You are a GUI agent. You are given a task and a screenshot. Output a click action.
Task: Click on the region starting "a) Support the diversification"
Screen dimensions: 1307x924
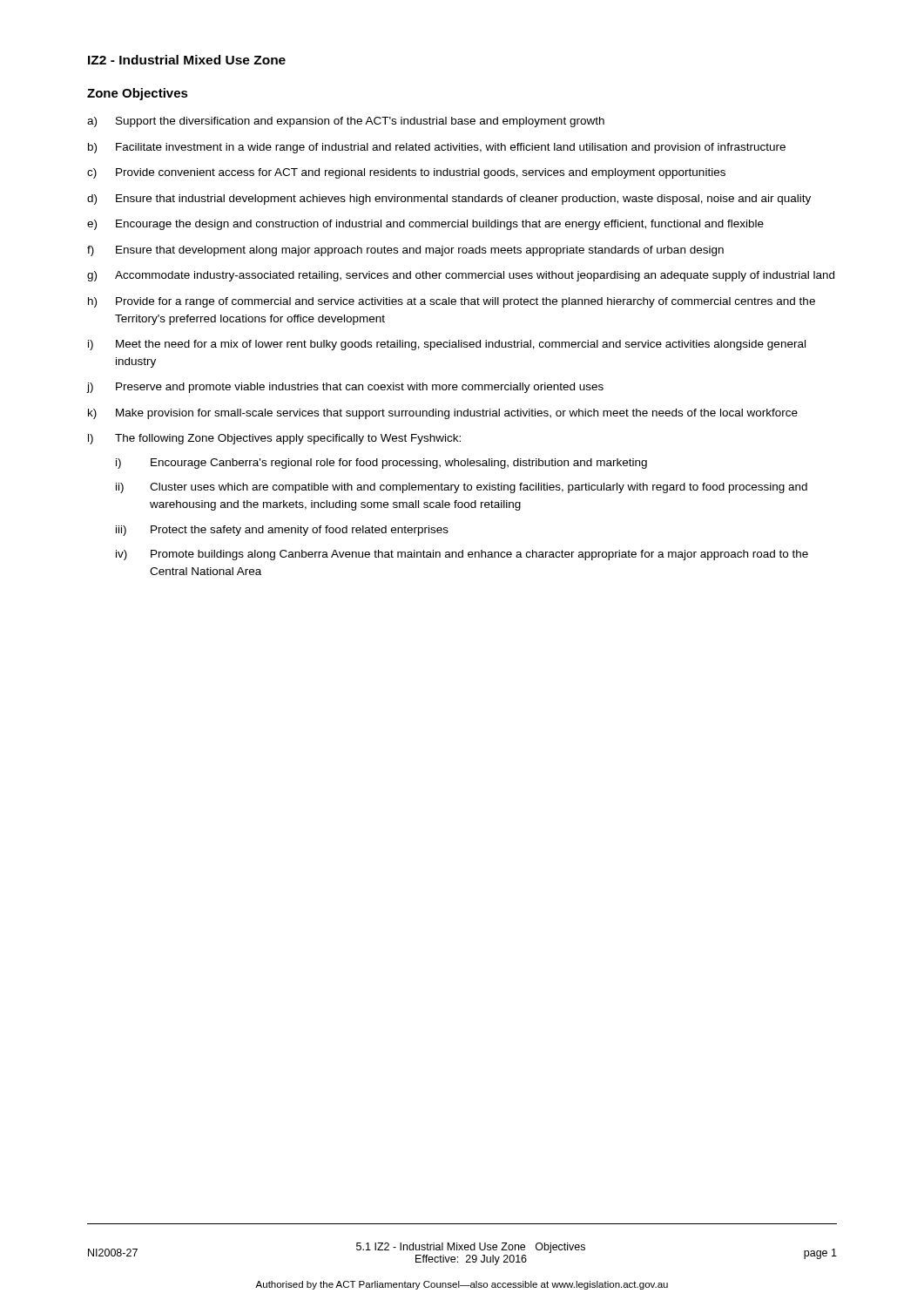pos(462,121)
